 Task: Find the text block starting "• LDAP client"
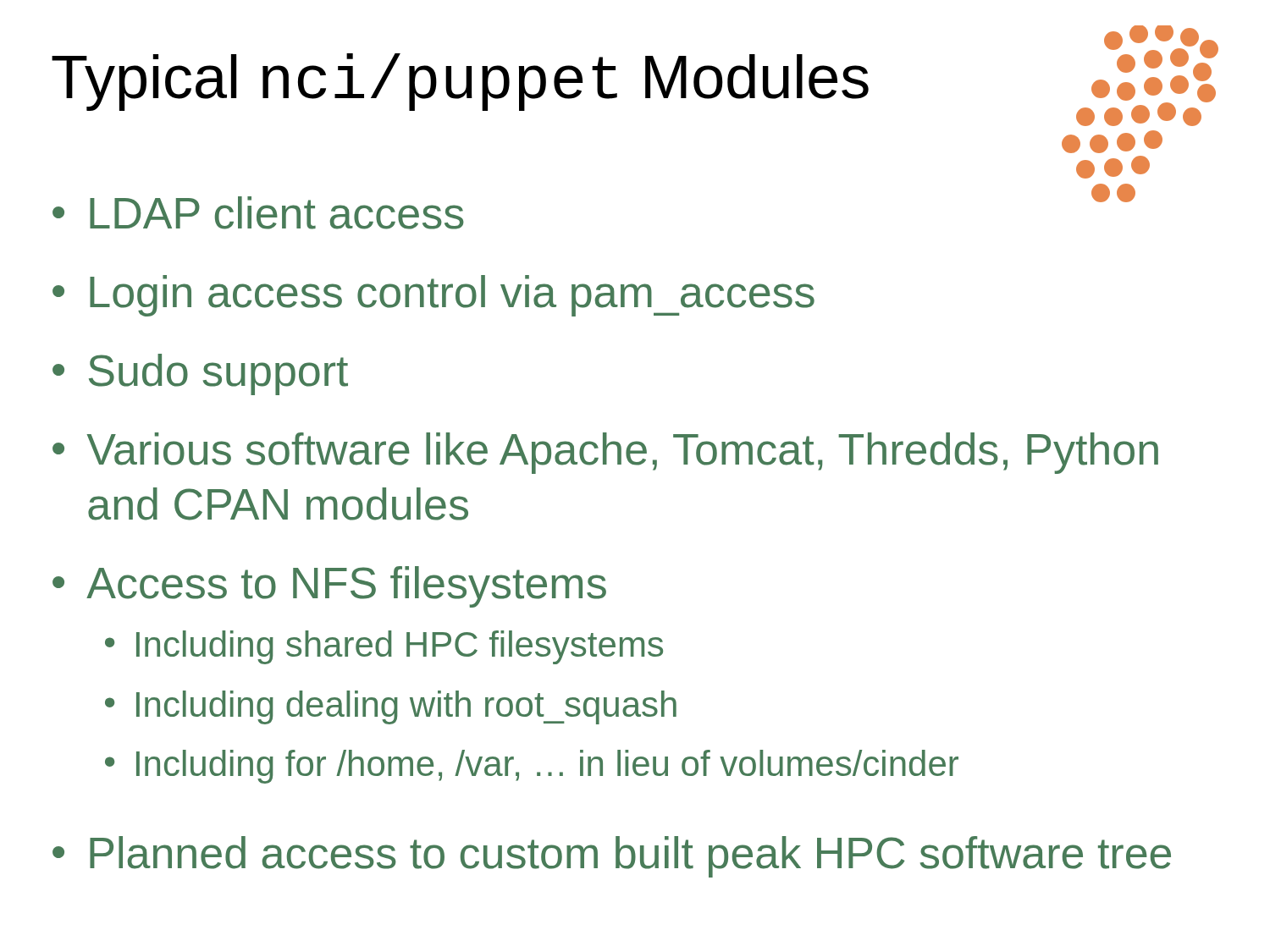click(x=258, y=214)
